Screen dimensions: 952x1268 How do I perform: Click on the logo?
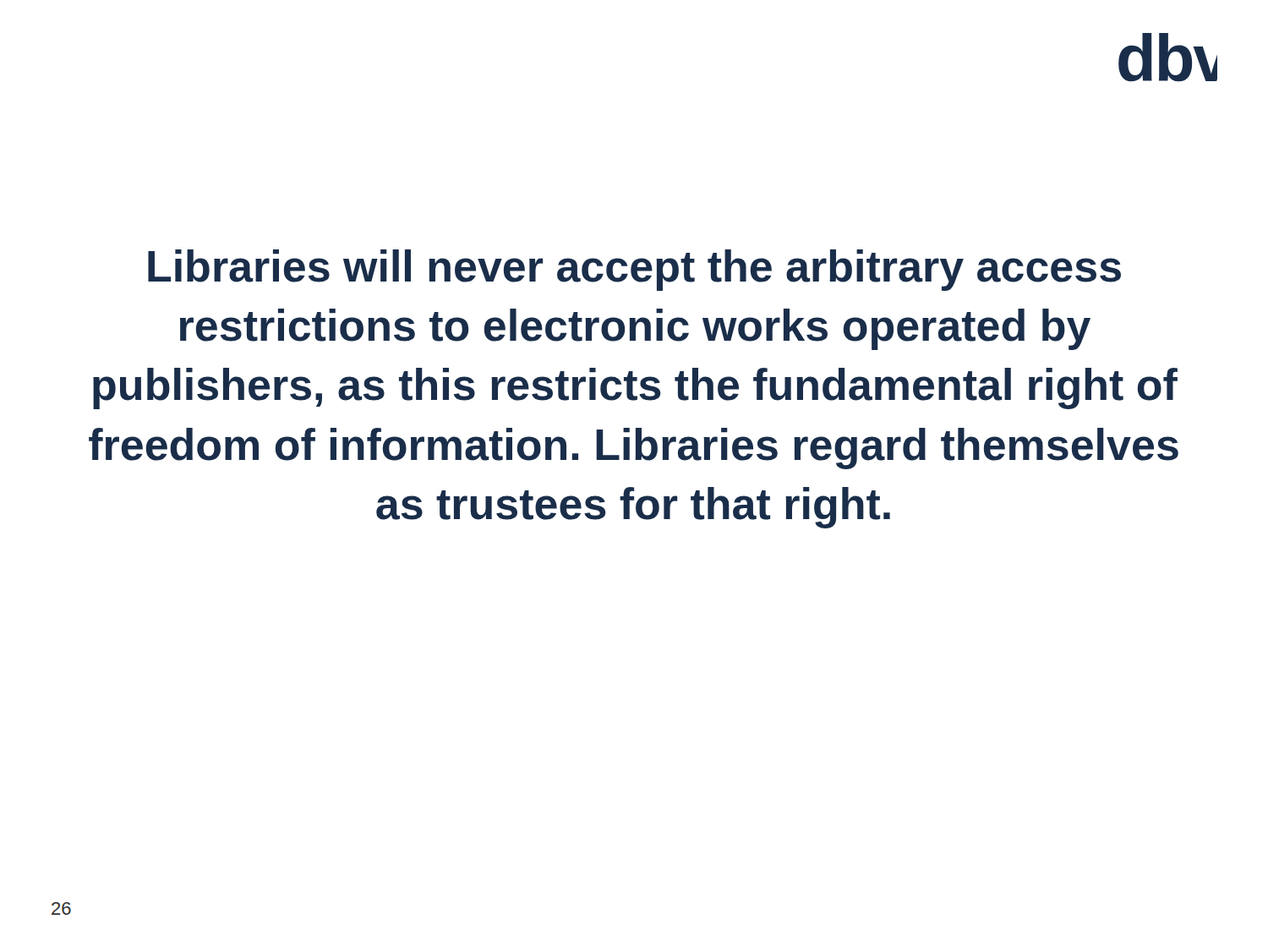pyautogui.click(x=1167, y=57)
